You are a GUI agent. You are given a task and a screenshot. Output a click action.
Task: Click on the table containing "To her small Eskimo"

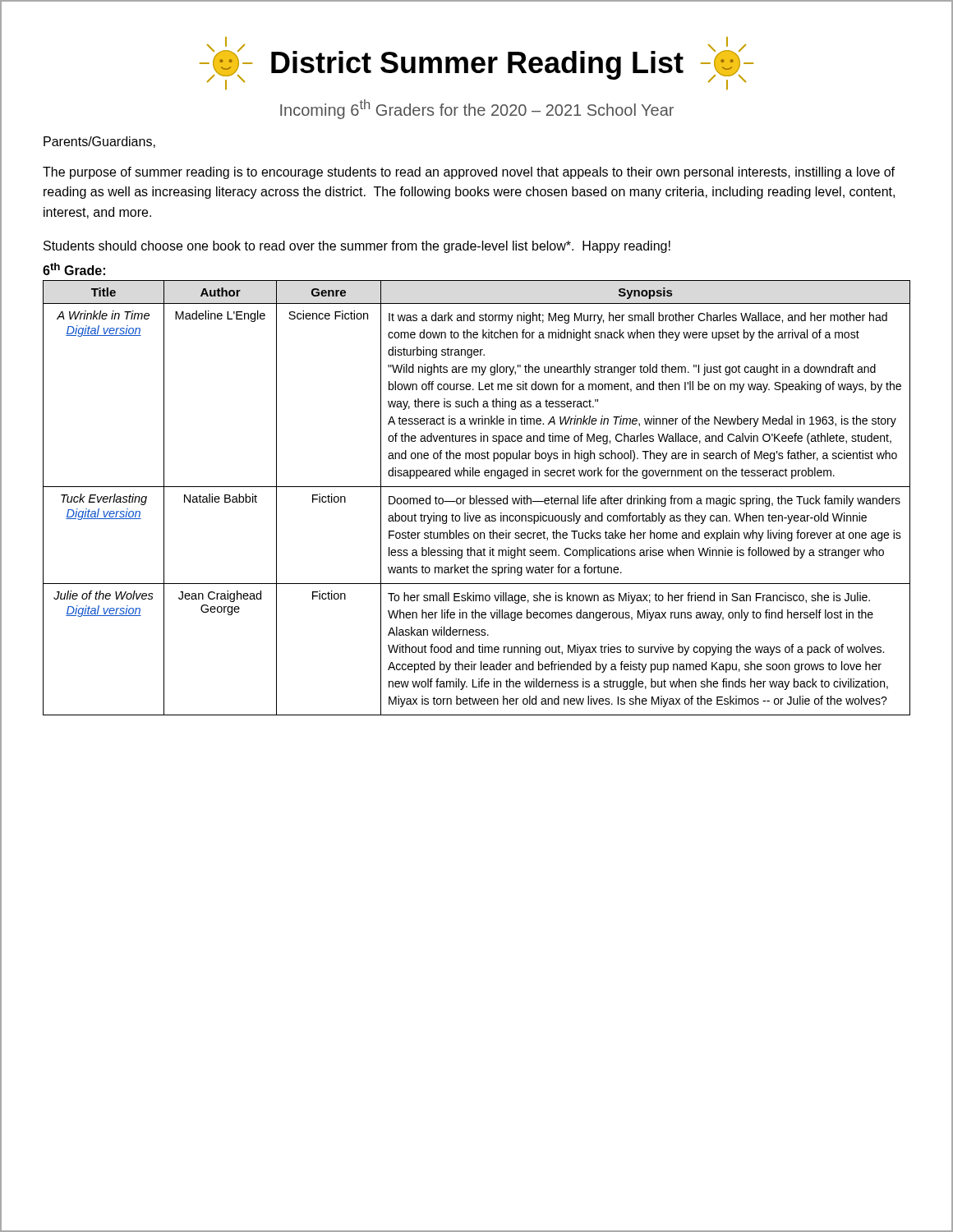tap(476, 498)
